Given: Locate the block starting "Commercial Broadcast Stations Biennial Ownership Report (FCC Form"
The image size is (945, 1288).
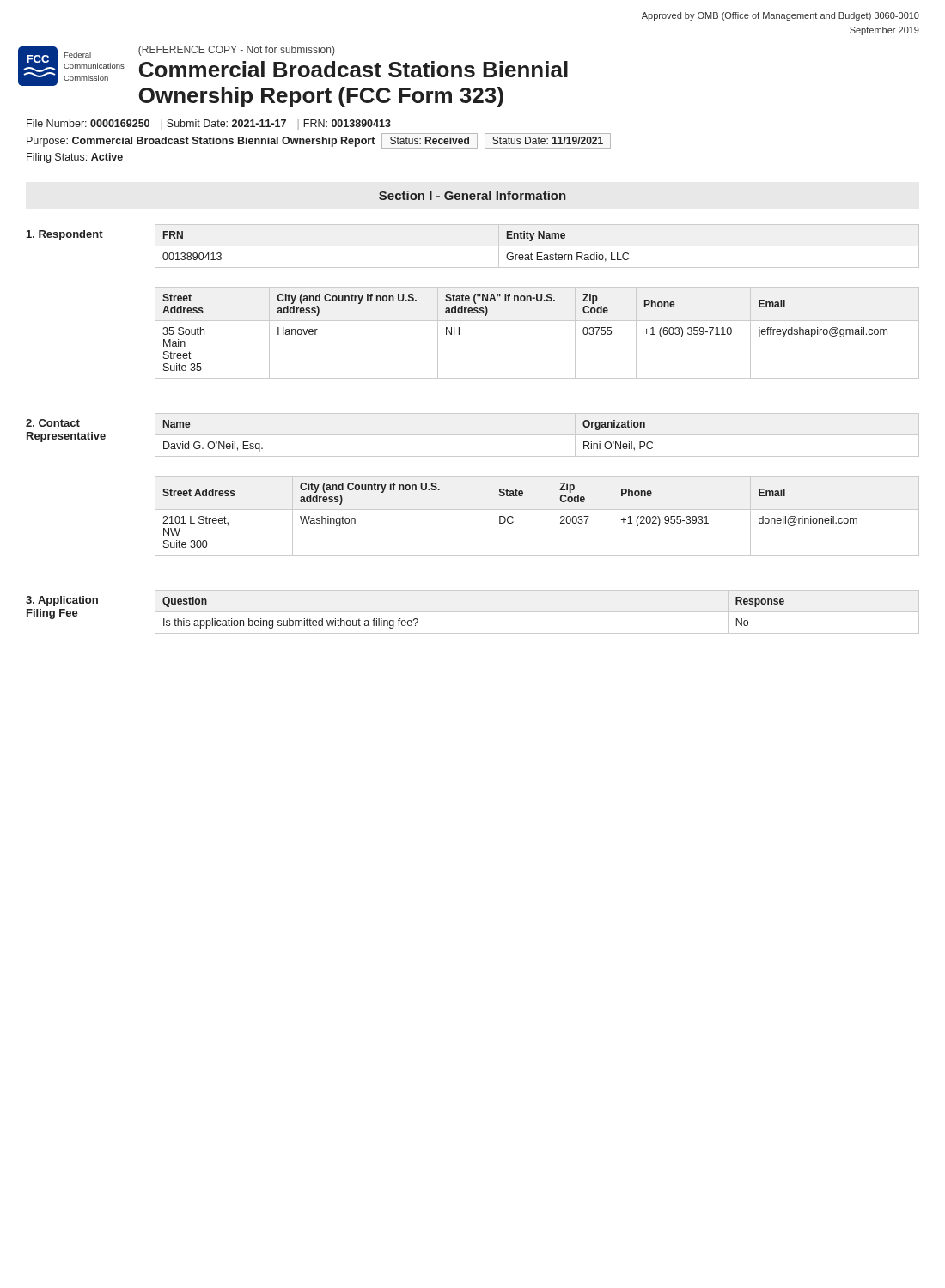Looking at the screenshot, I should (353, 83).
